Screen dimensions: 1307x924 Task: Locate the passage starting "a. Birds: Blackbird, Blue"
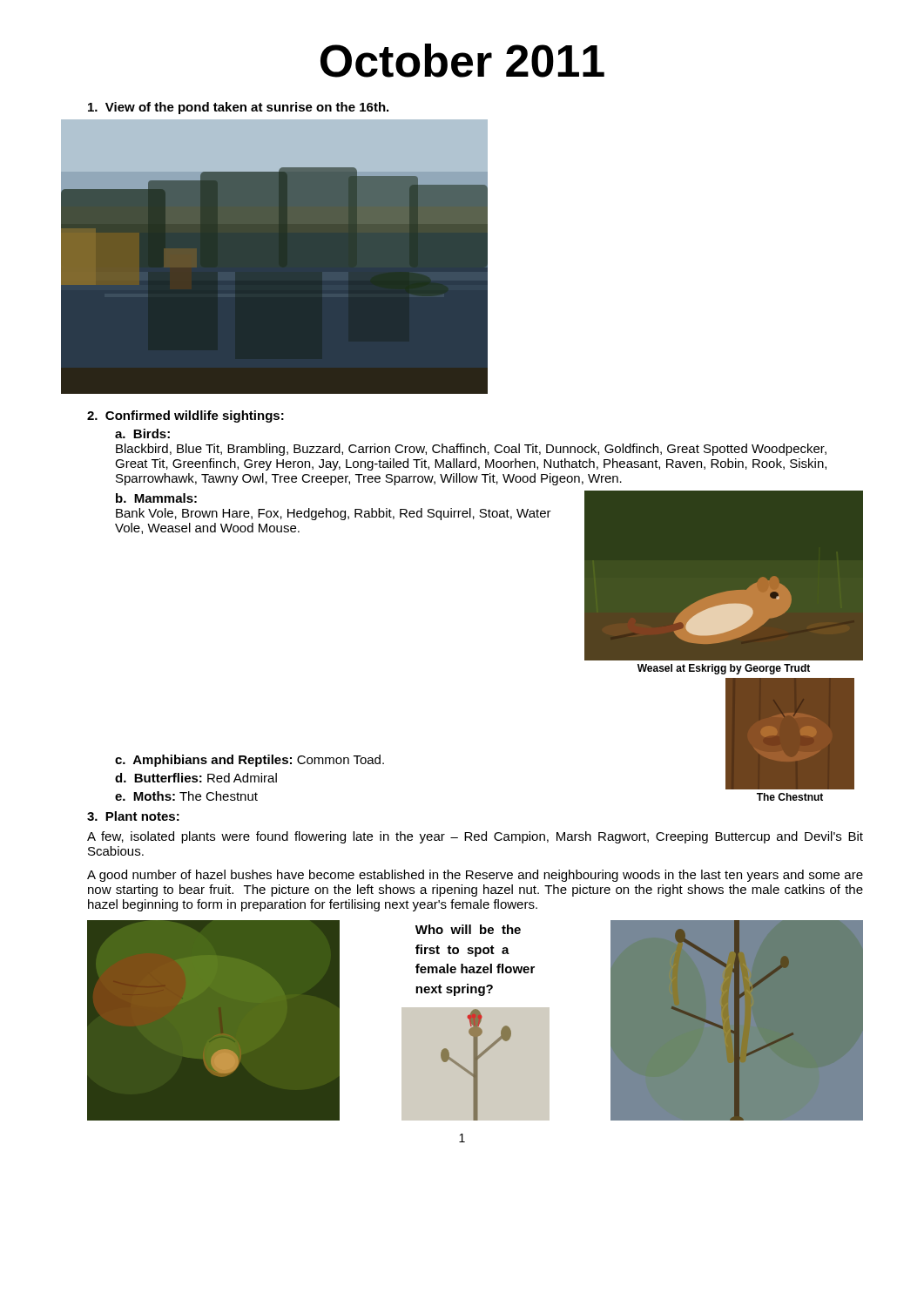471,456
